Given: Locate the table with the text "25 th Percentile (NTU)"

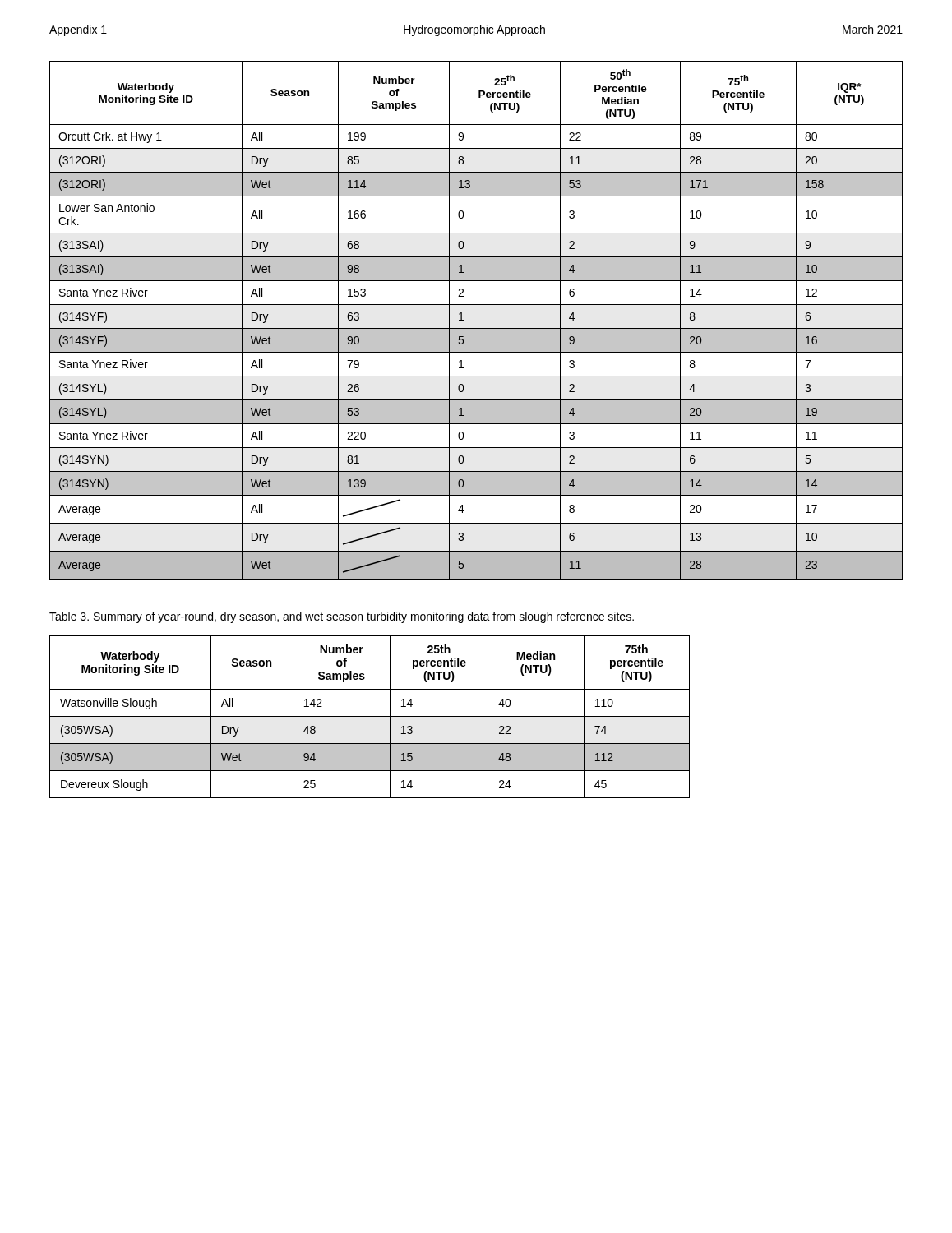Looking at the screenshot, I should click(476, 320).
